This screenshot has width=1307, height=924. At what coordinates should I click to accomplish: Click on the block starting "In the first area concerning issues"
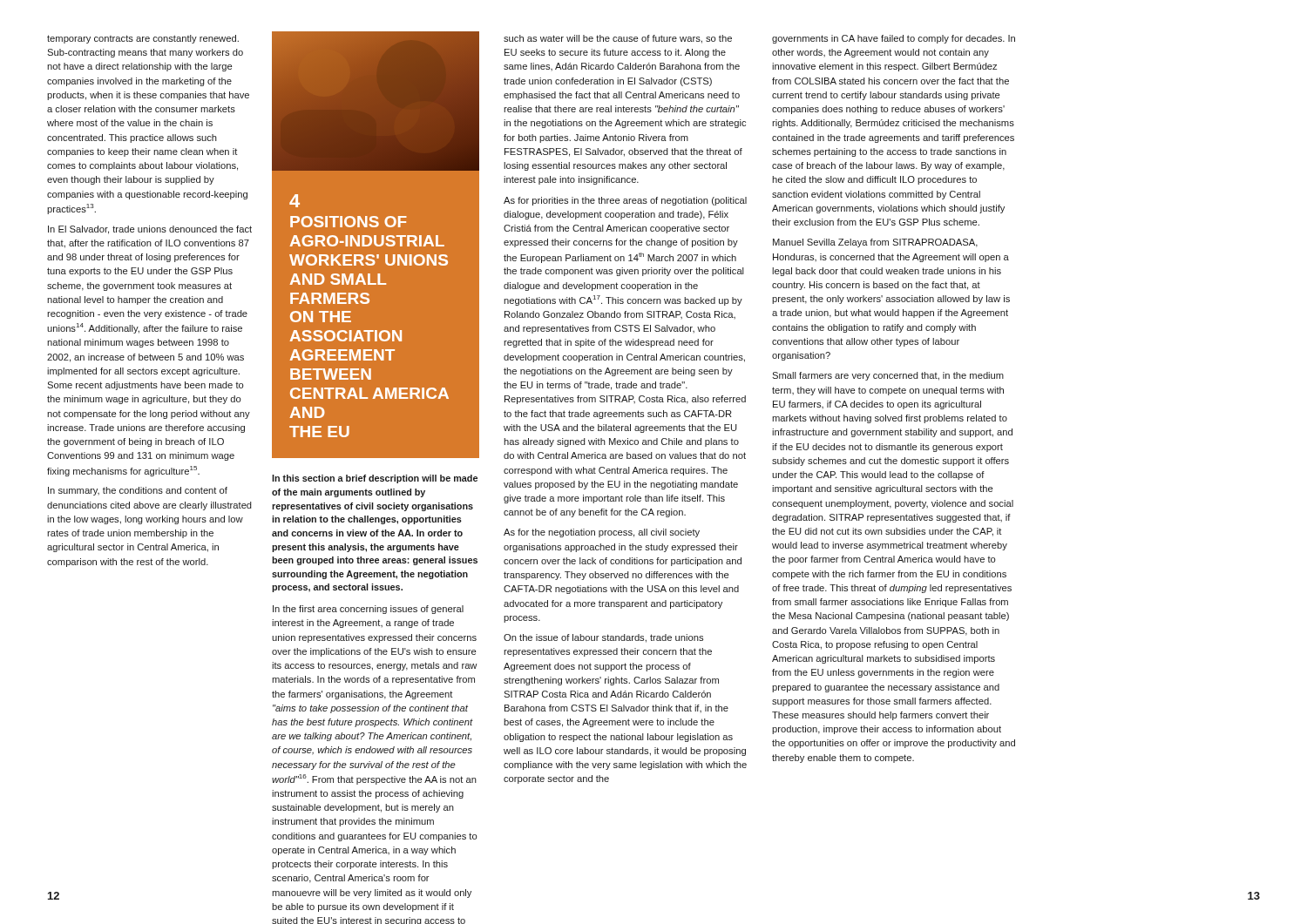(376, 763)
